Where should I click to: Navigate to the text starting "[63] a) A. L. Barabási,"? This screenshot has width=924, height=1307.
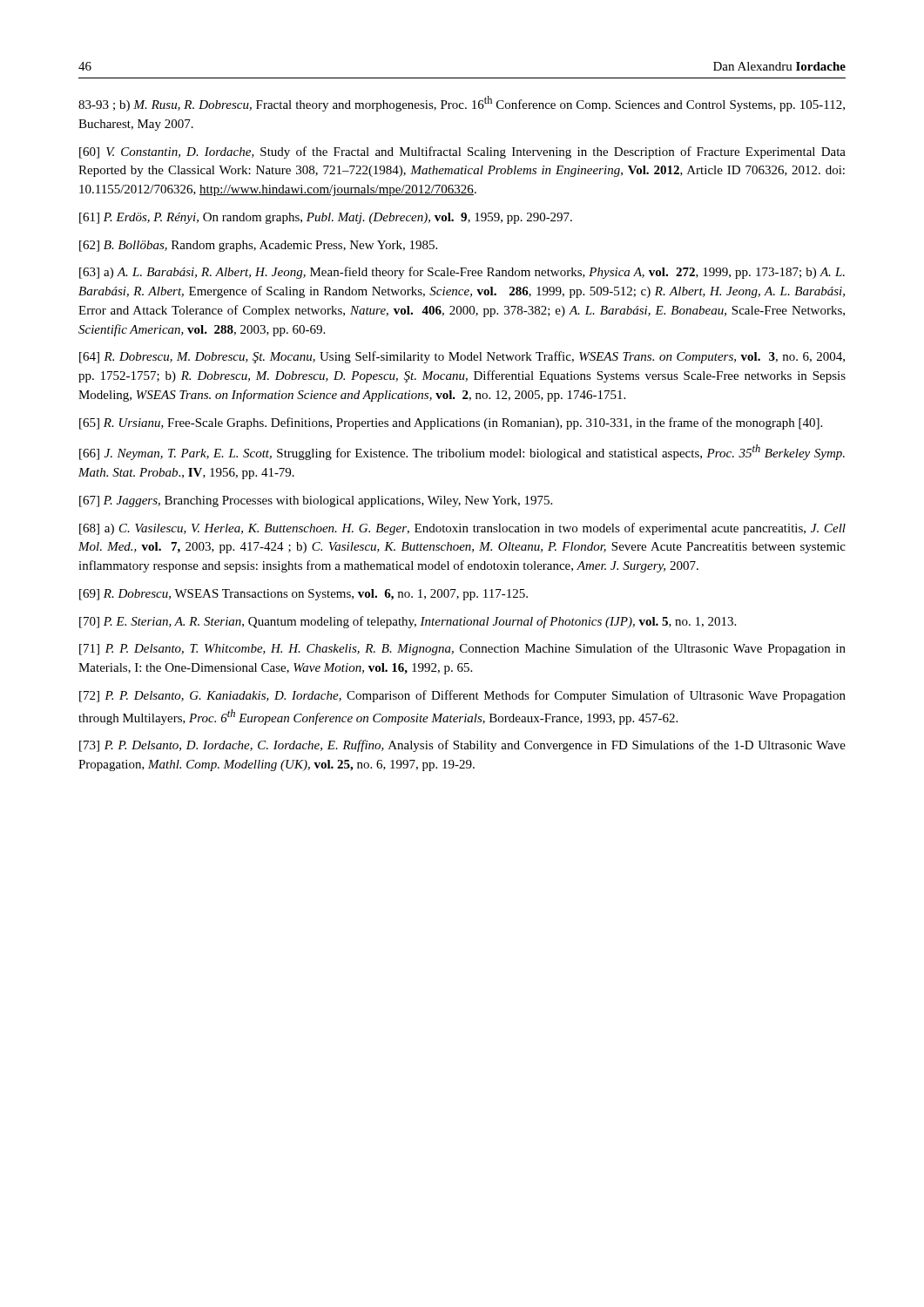tap(462, 300)
